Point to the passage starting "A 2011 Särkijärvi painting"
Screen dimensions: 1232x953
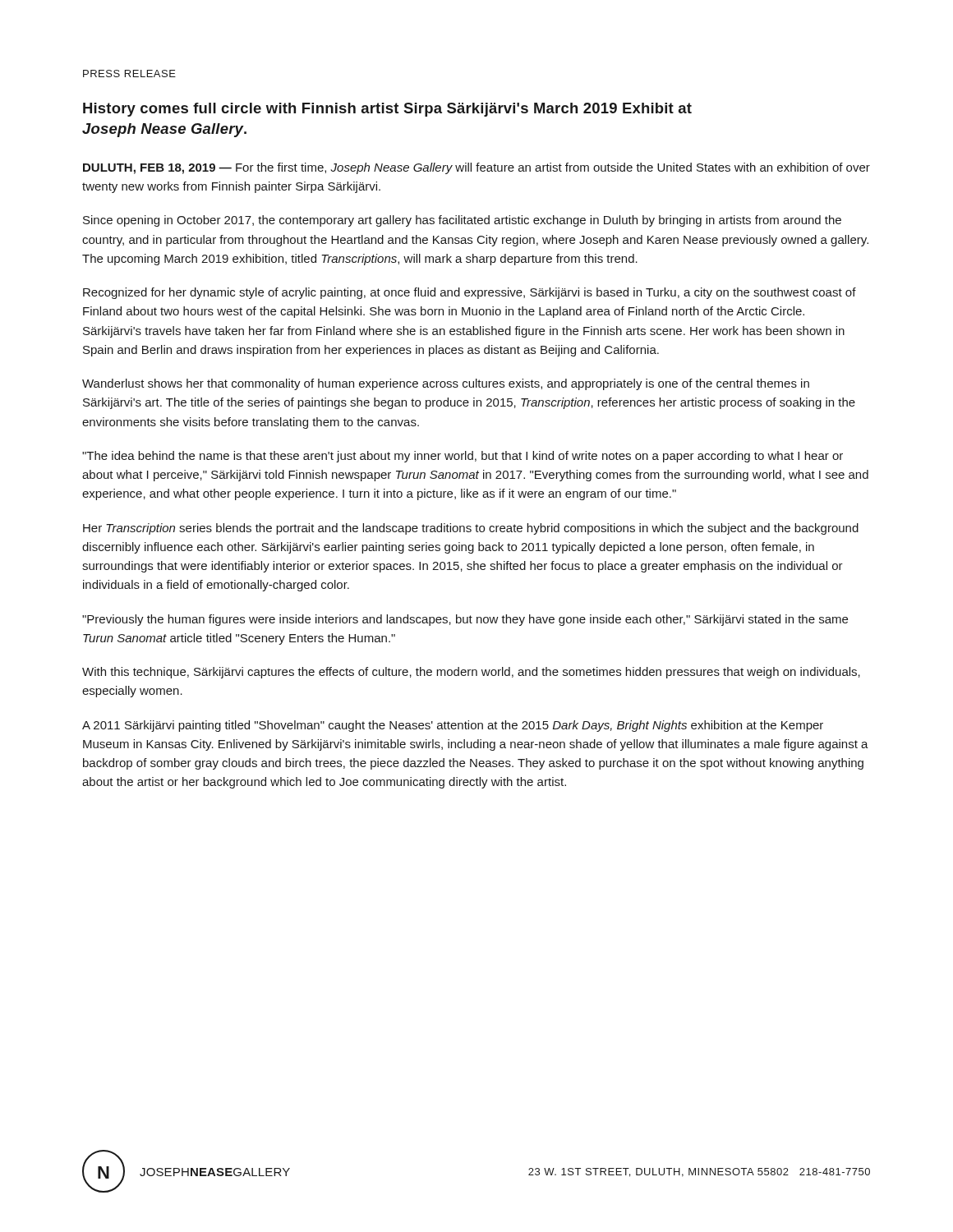[475, 753]
